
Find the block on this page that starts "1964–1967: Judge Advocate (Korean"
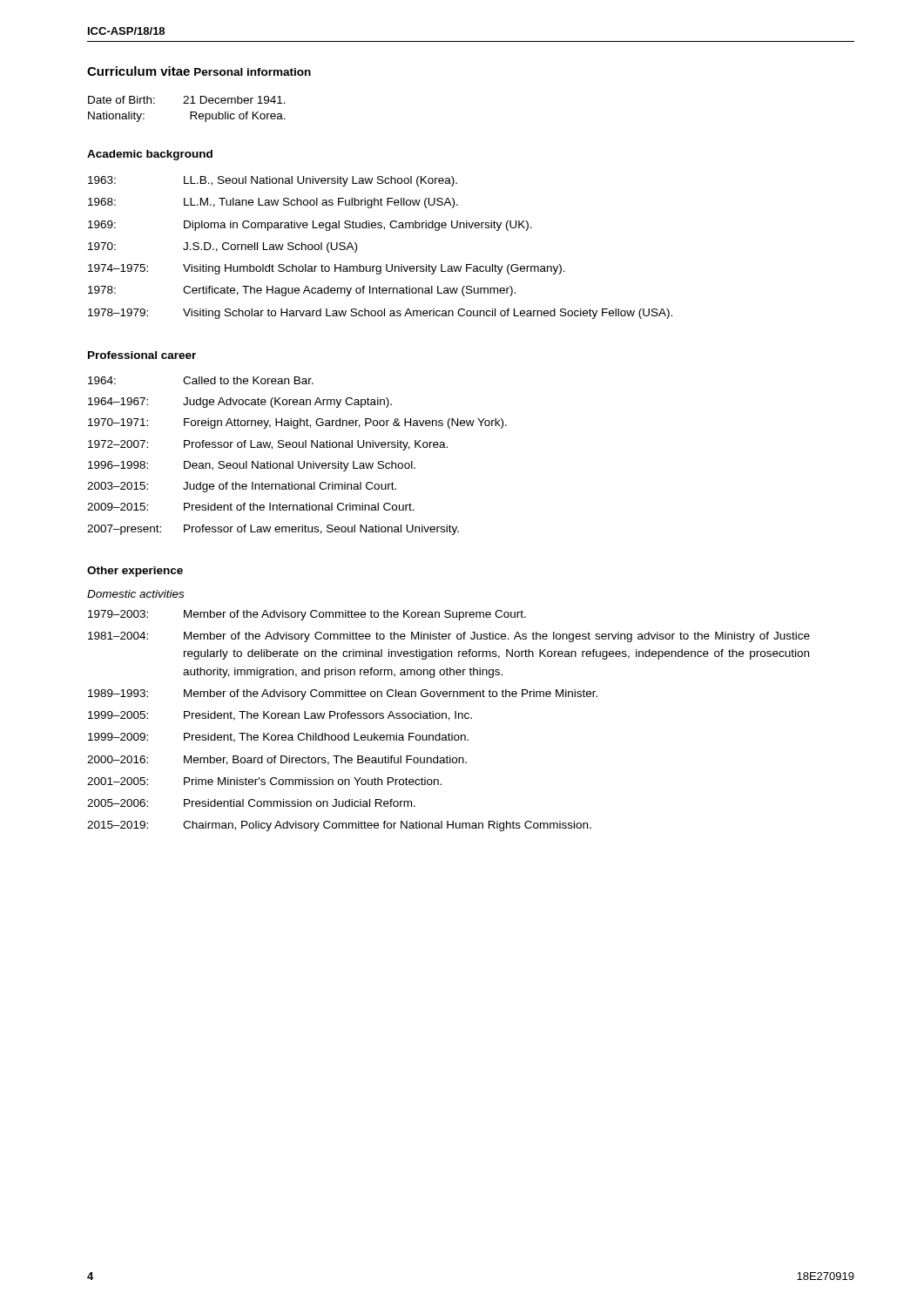click(x=240, y=403)
